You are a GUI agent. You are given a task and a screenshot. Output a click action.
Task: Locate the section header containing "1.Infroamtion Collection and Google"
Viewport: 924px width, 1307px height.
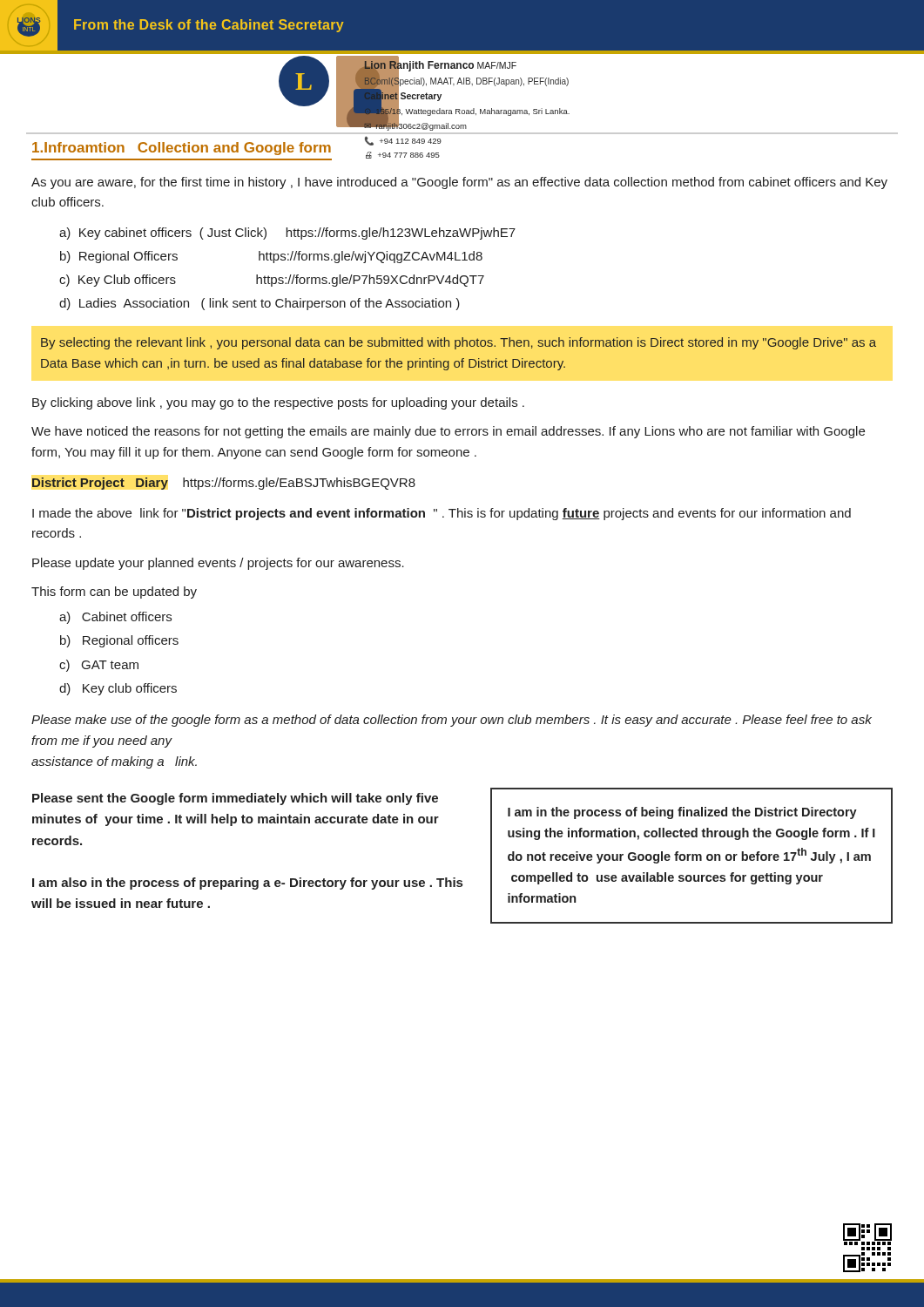(181, 148)
